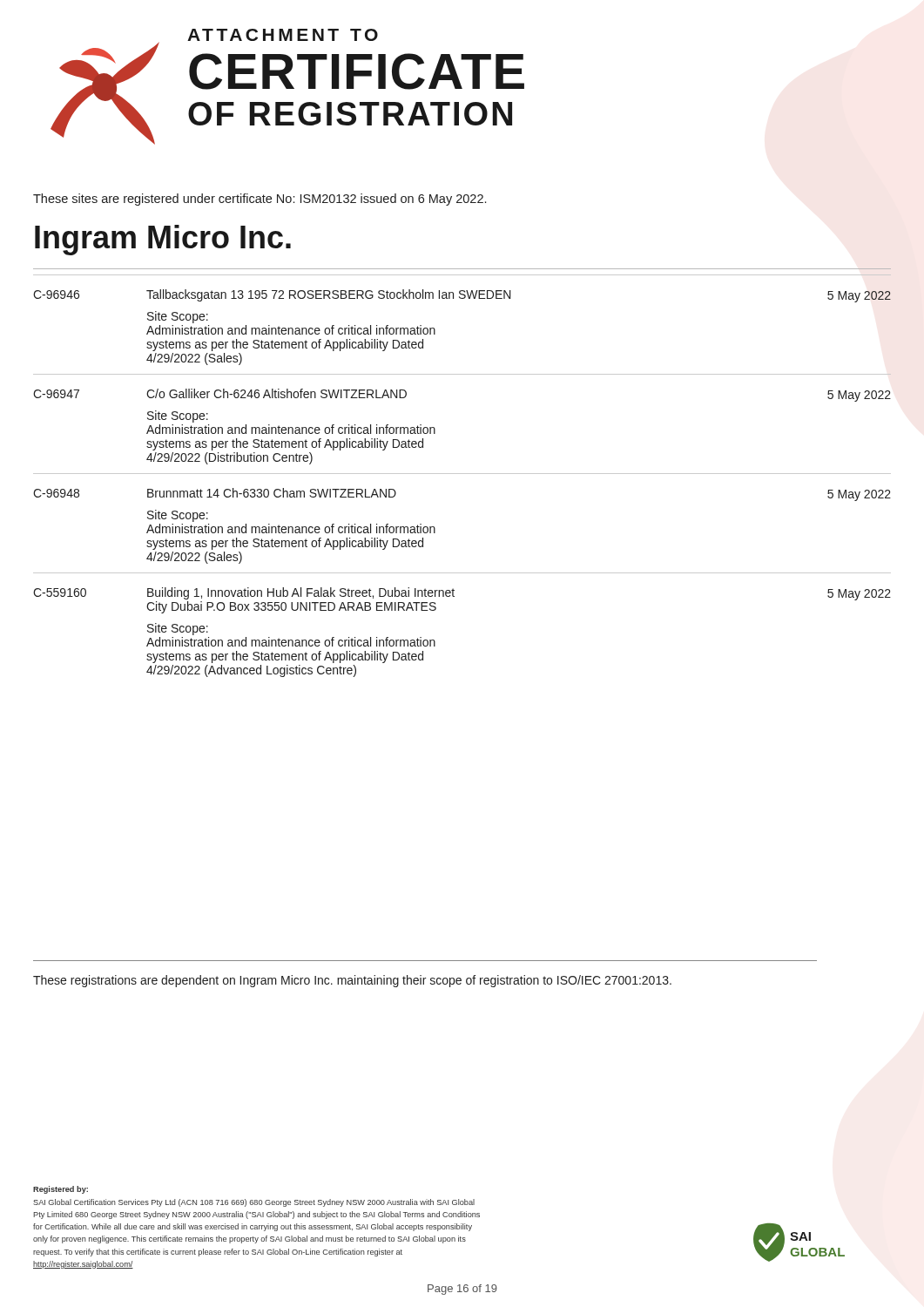Click on the text starting "These sites are"

pyautogui.click(x=260, y=199)
